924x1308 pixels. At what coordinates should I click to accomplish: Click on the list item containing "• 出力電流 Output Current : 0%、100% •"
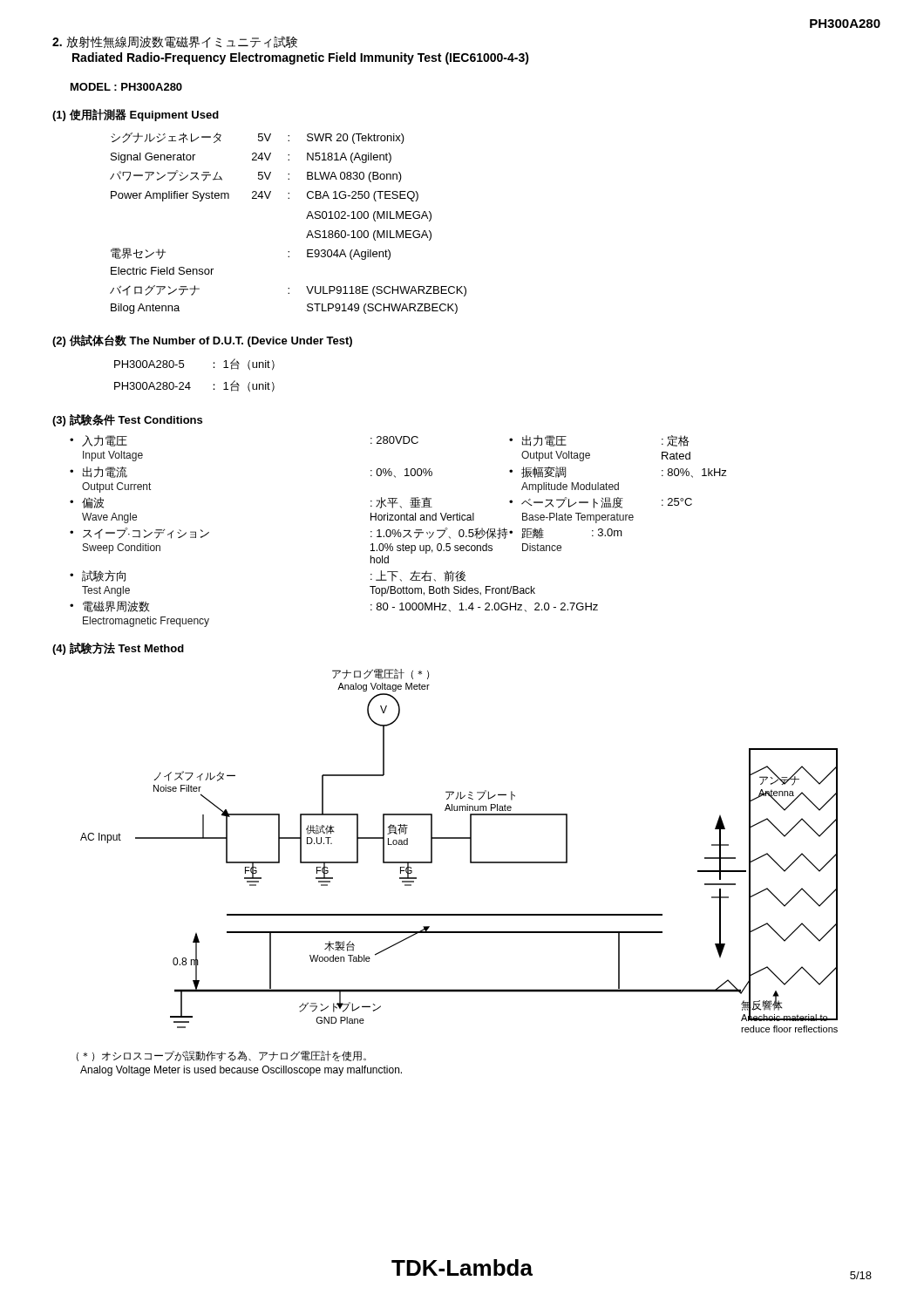[x=398, y=478]
